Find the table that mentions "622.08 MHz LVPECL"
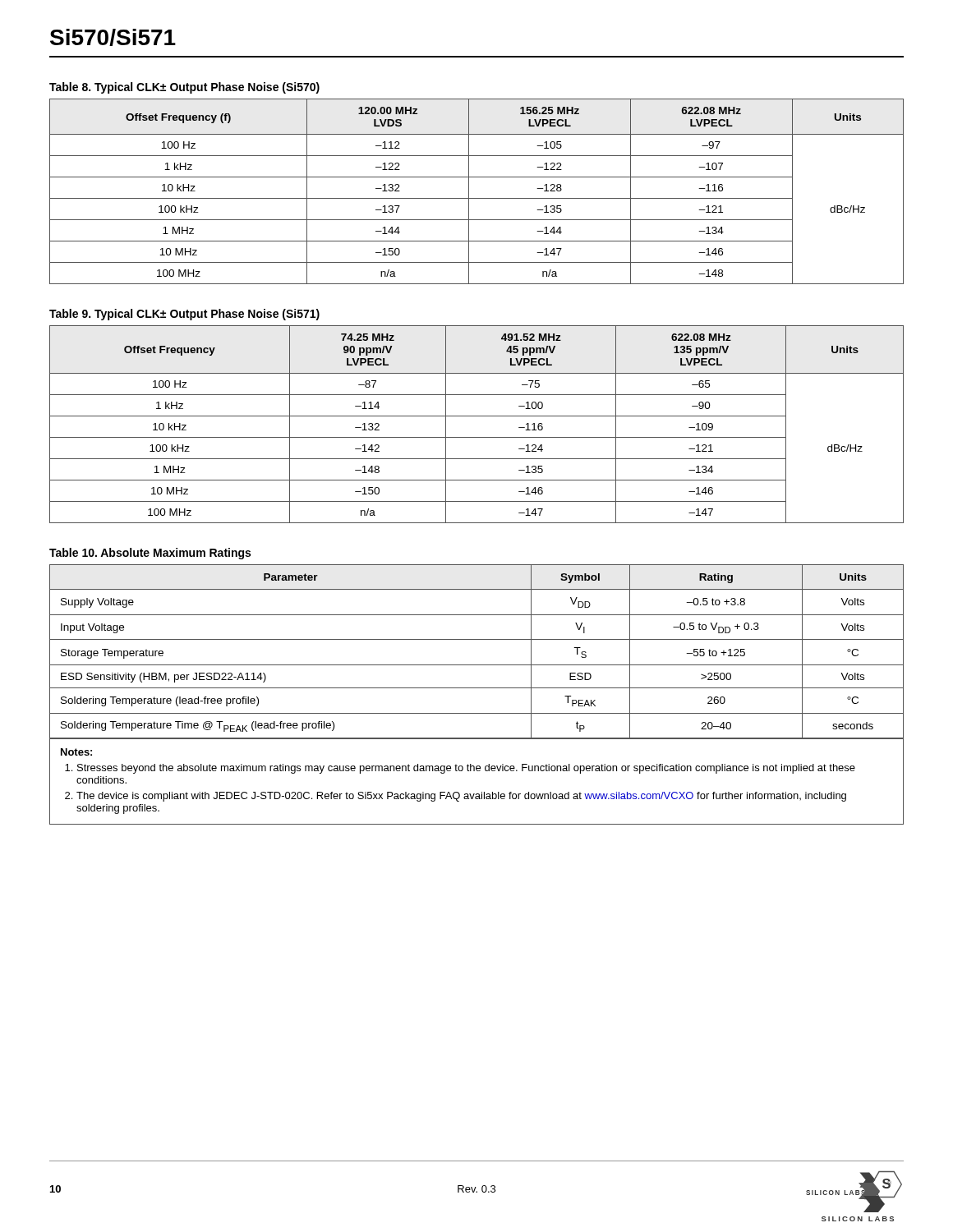The height and width of the screenshot is (1232, 953). [x=476, y=191]
